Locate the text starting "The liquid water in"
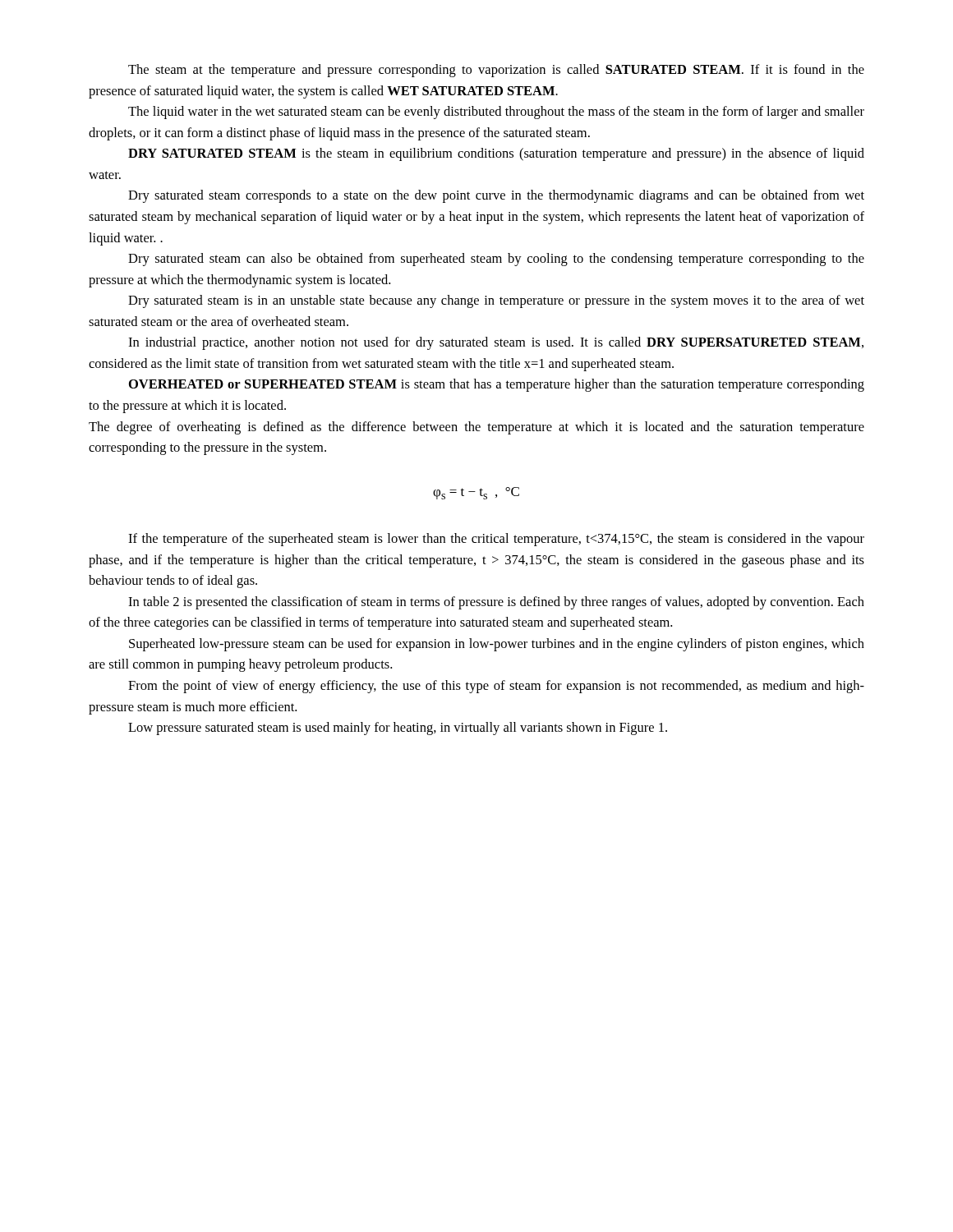953x1232 pixels. 476,122
